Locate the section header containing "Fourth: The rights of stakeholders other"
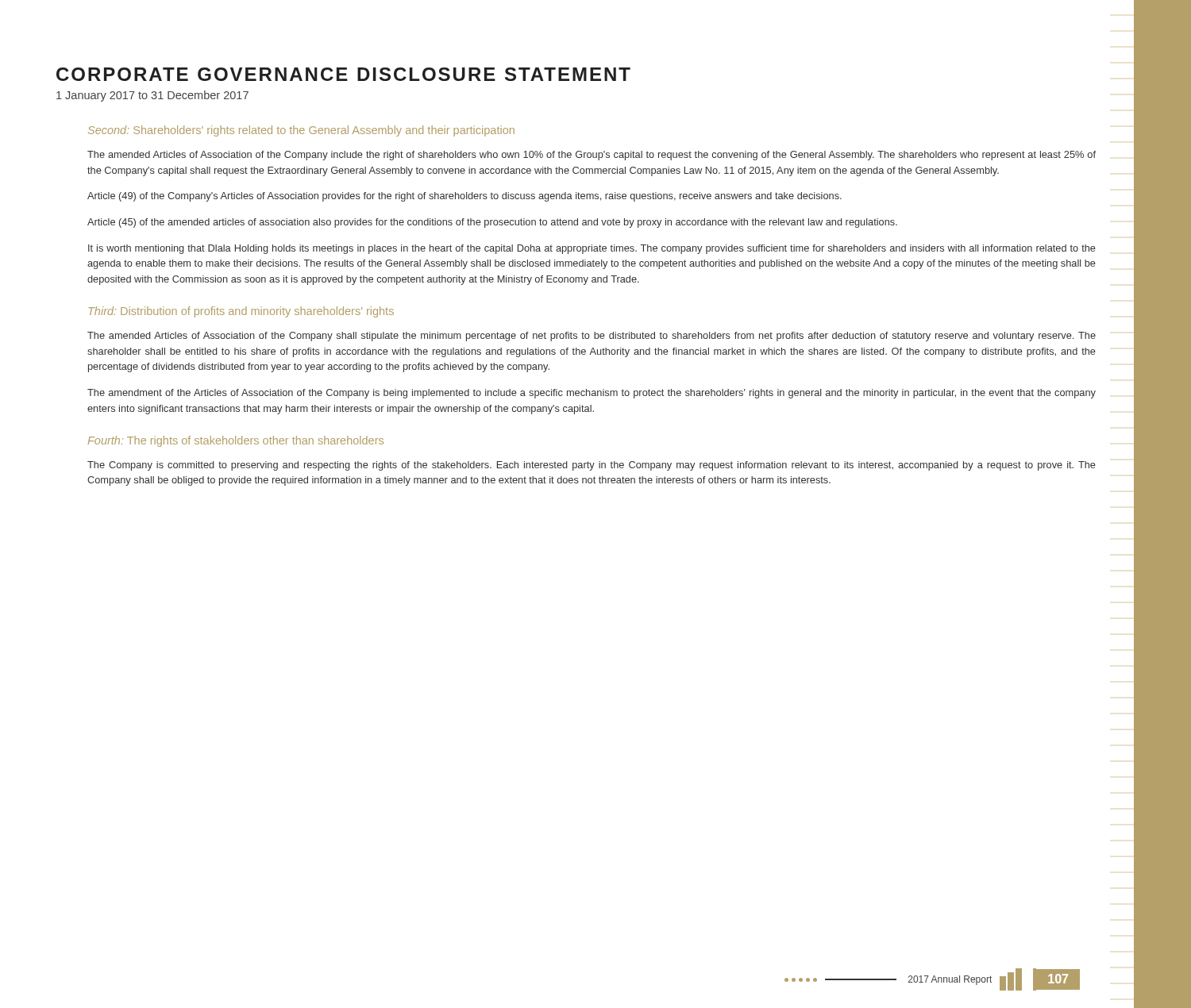1191x1008 pixels. coord(236,441)
